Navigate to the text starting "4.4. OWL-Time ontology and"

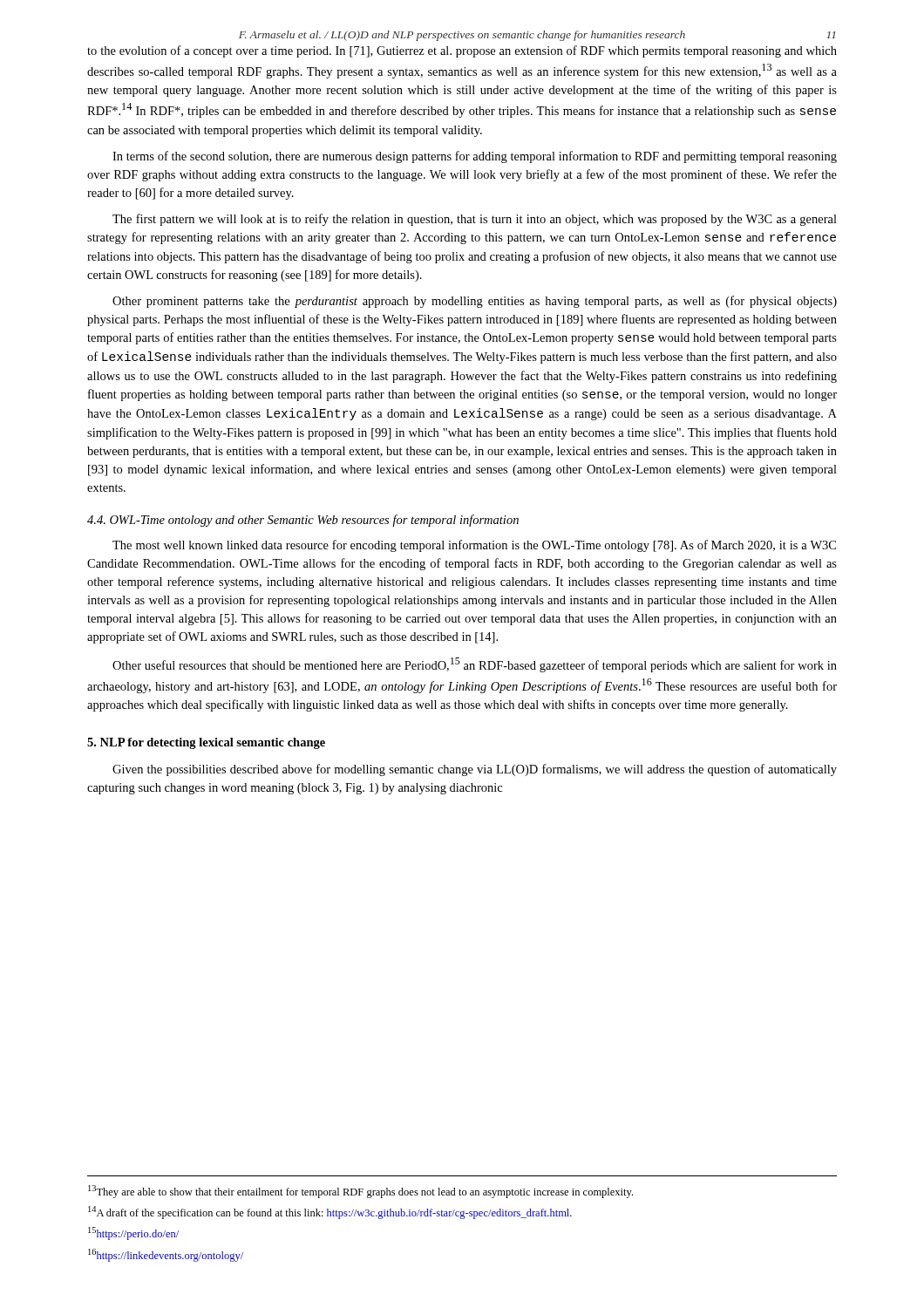point(303,520)
